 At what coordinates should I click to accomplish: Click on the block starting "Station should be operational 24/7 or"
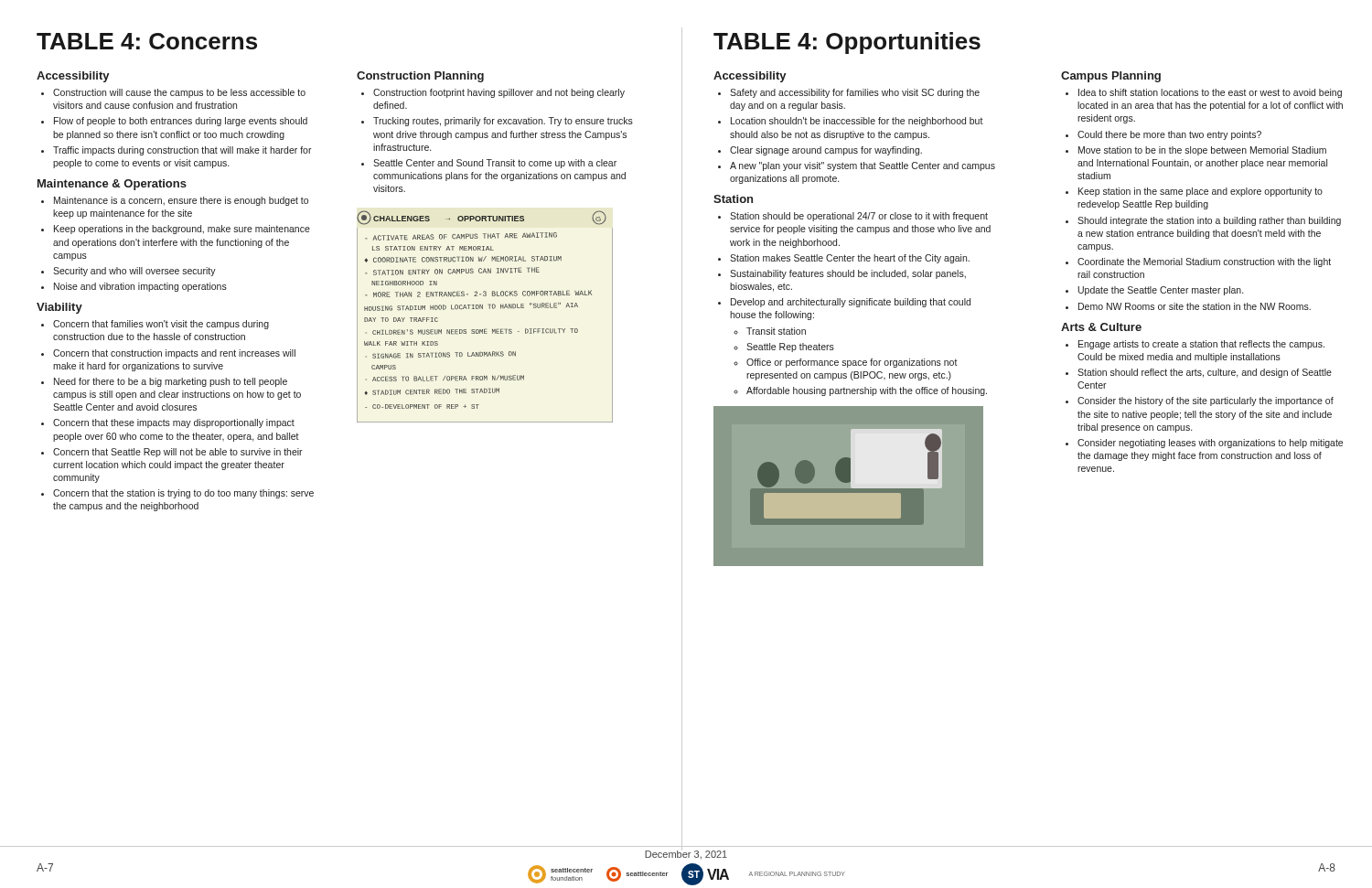pos(860,229)
